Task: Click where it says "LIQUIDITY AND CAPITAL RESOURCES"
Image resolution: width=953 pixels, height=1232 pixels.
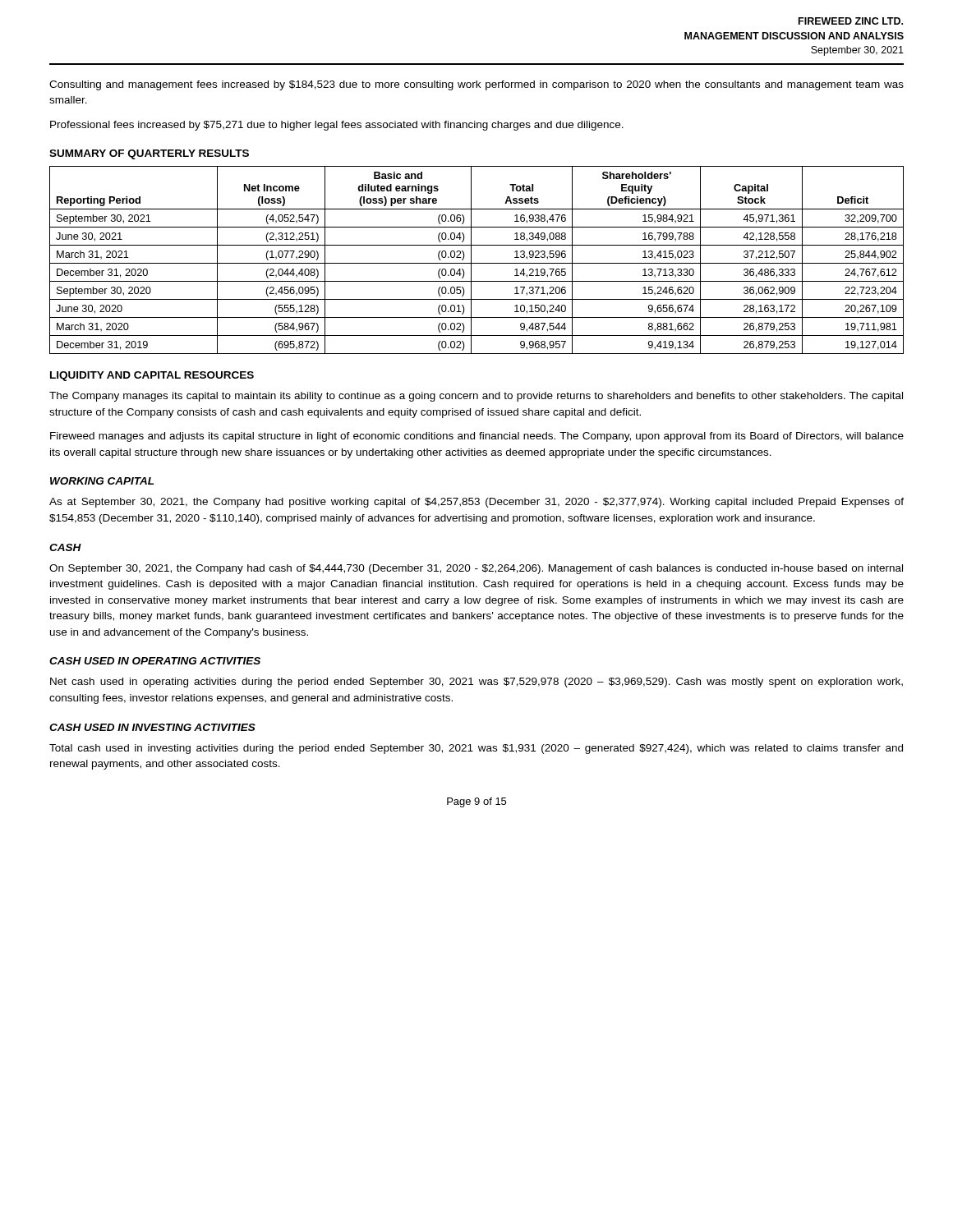Action: coord(152,375)
